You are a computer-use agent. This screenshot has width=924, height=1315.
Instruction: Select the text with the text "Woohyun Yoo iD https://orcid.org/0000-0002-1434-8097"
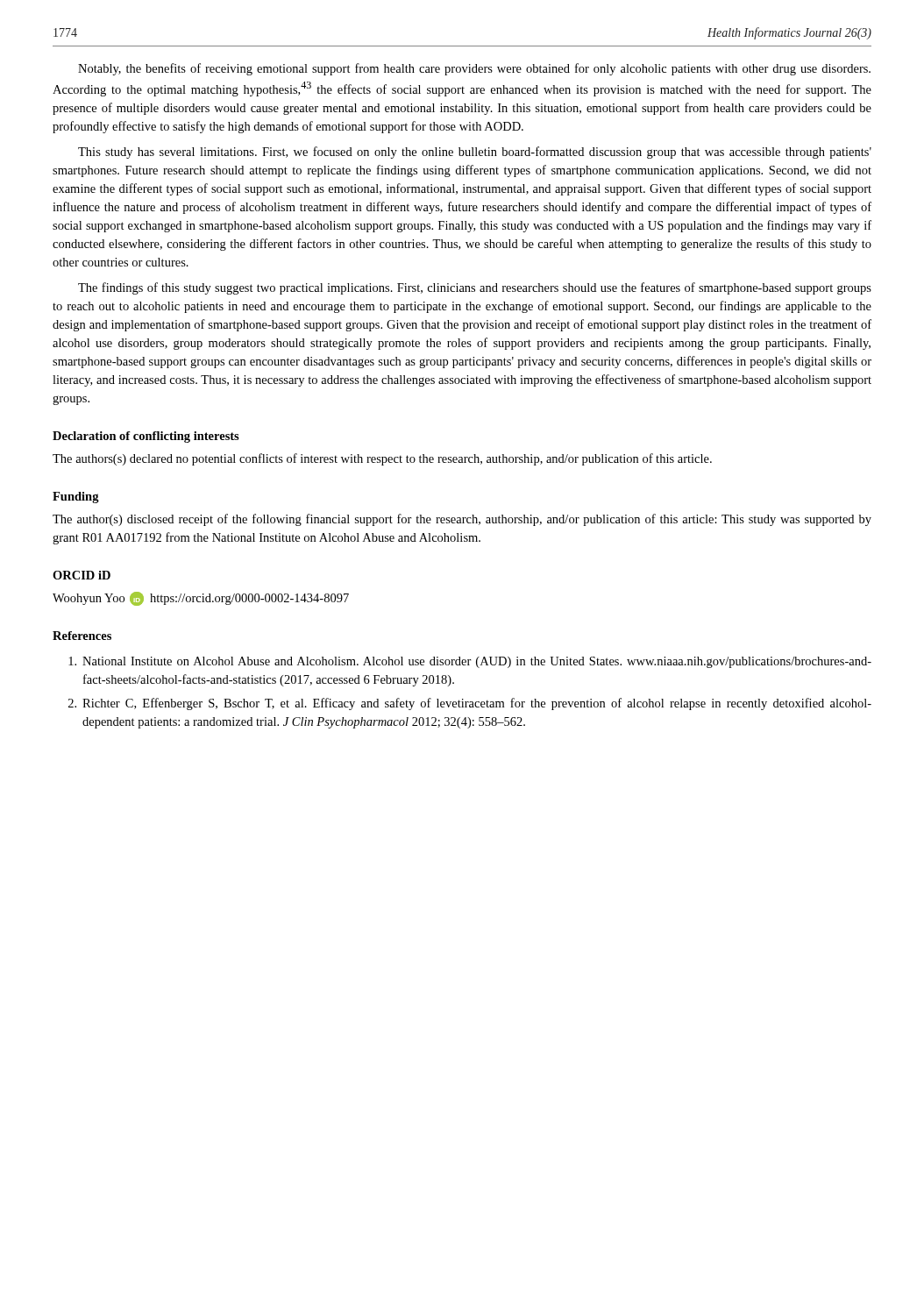tap(201, 599)
